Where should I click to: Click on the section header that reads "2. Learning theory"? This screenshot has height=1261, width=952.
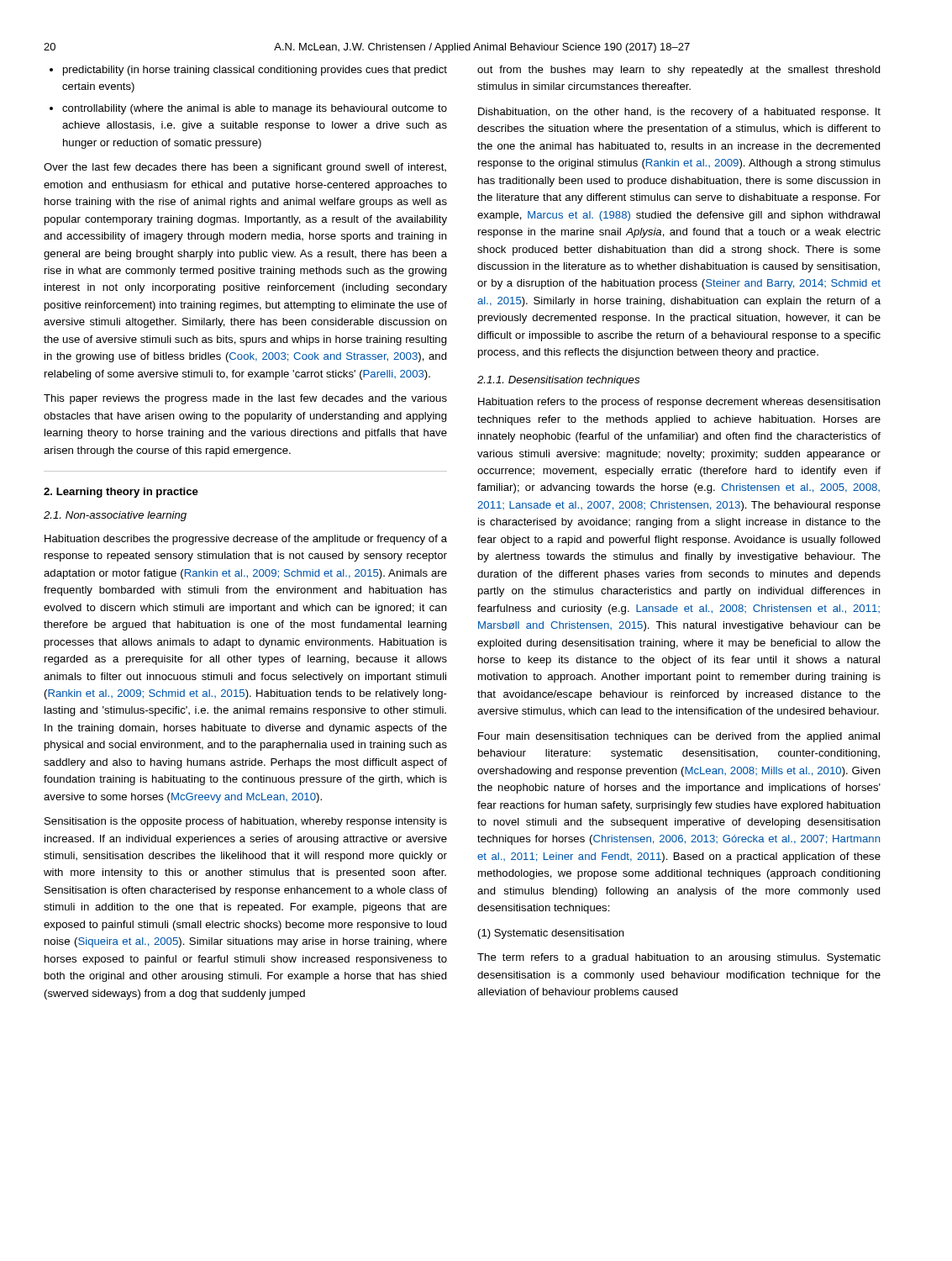[x=121, y=493]
